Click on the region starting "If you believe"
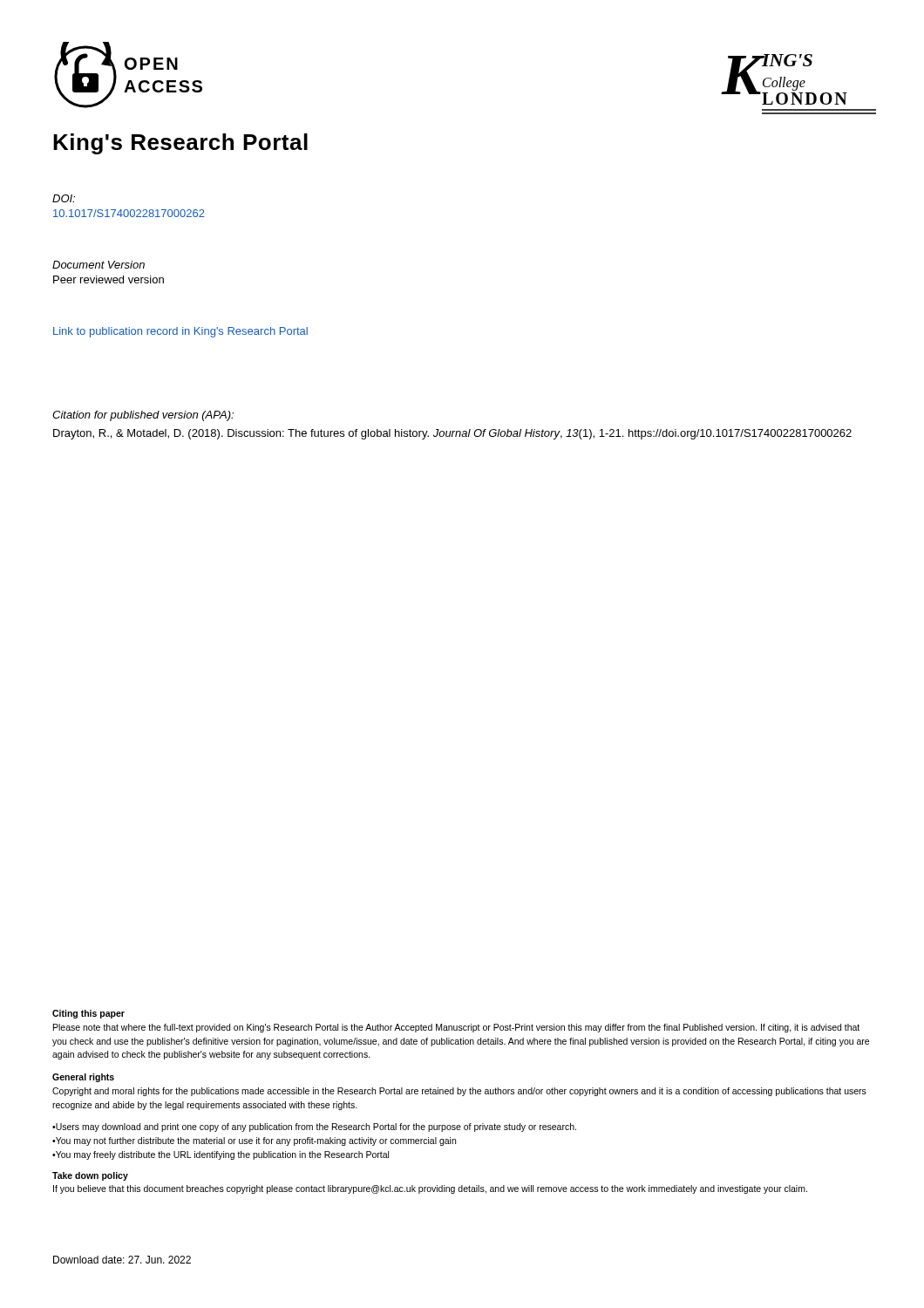The height and width of the screenshot is (1308, 924). click(430, 1189)
